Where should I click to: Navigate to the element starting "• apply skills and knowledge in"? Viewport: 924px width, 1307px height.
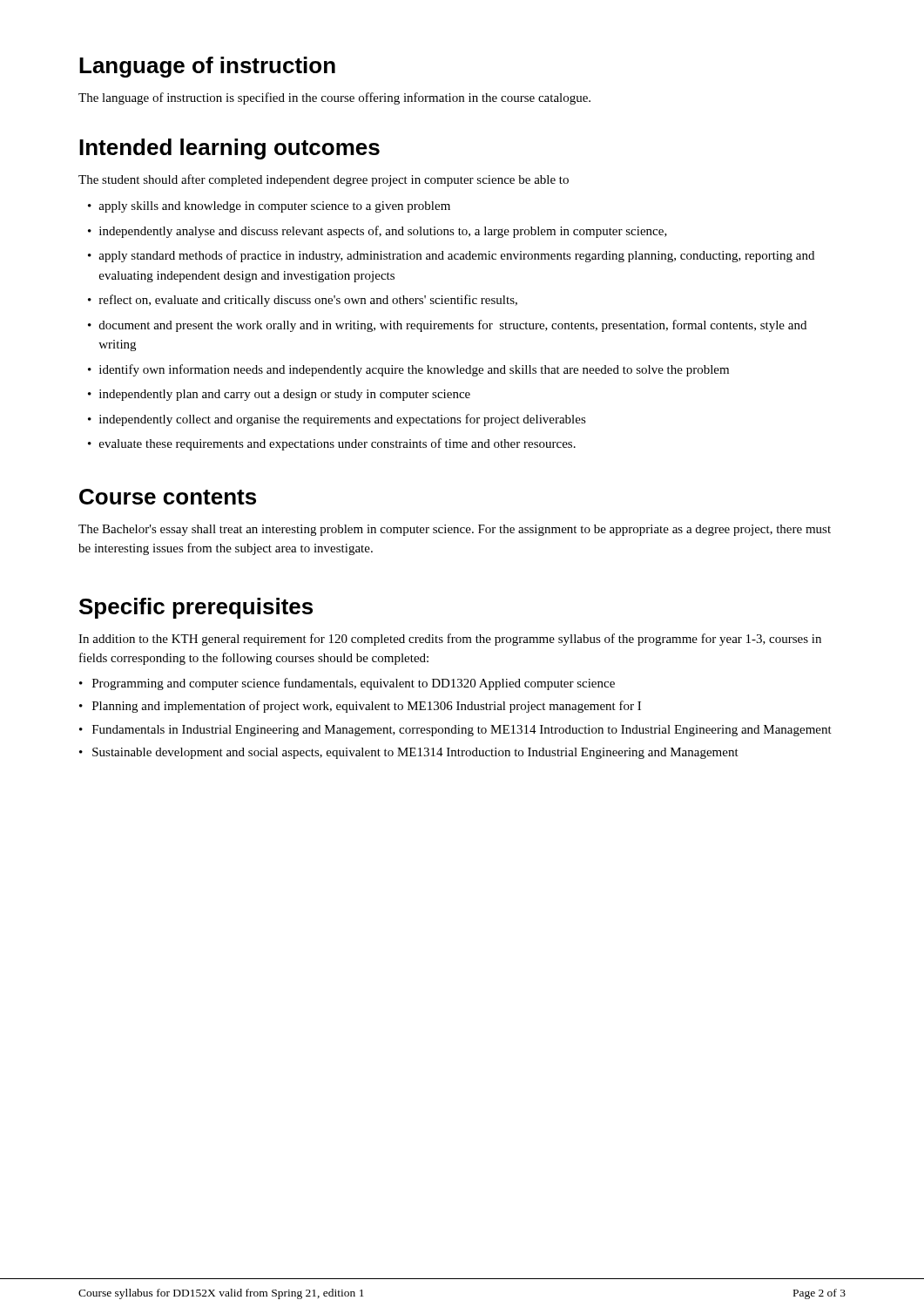click(269, 206)
